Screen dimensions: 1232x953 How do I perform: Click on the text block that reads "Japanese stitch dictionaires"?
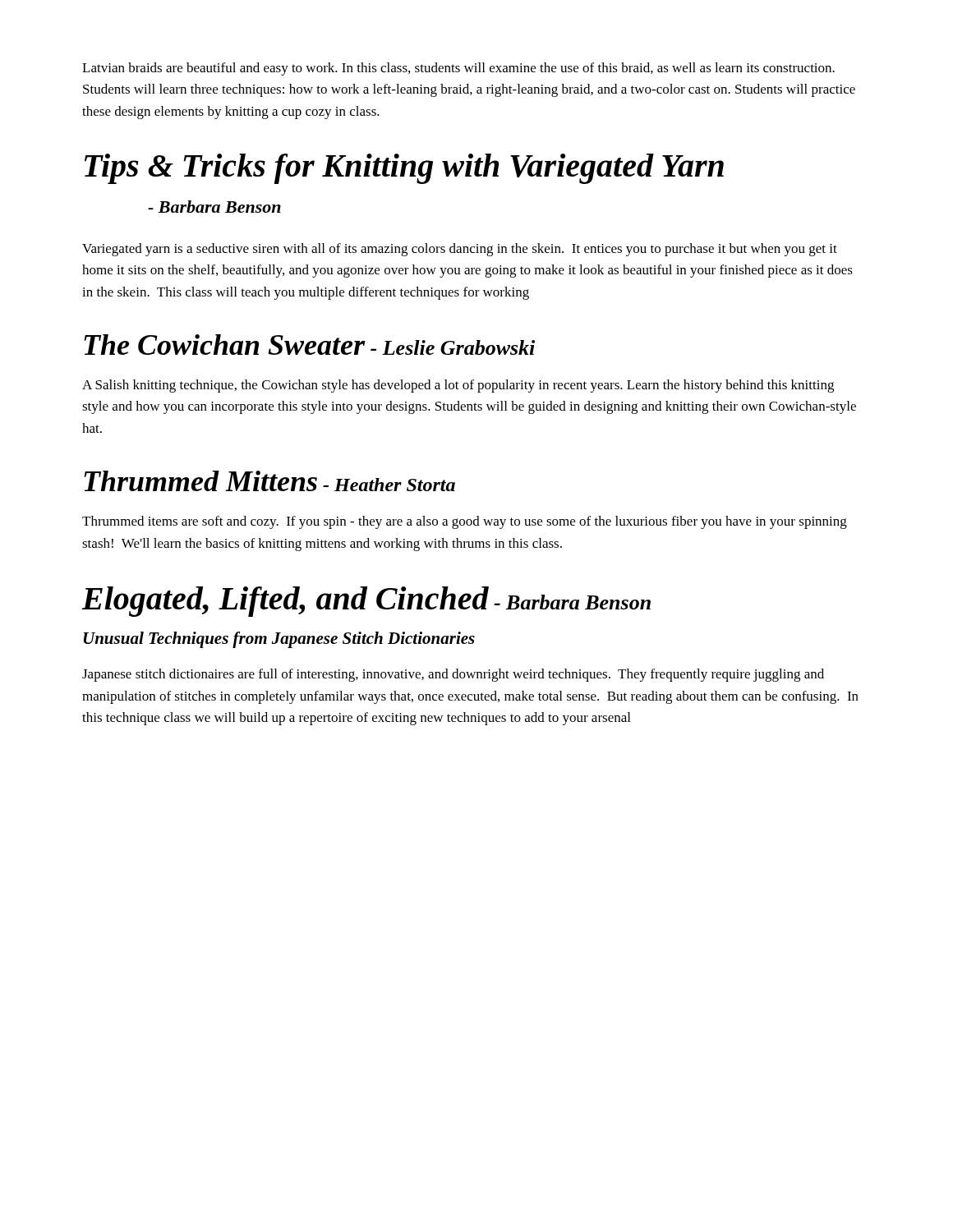pos(470,696)
